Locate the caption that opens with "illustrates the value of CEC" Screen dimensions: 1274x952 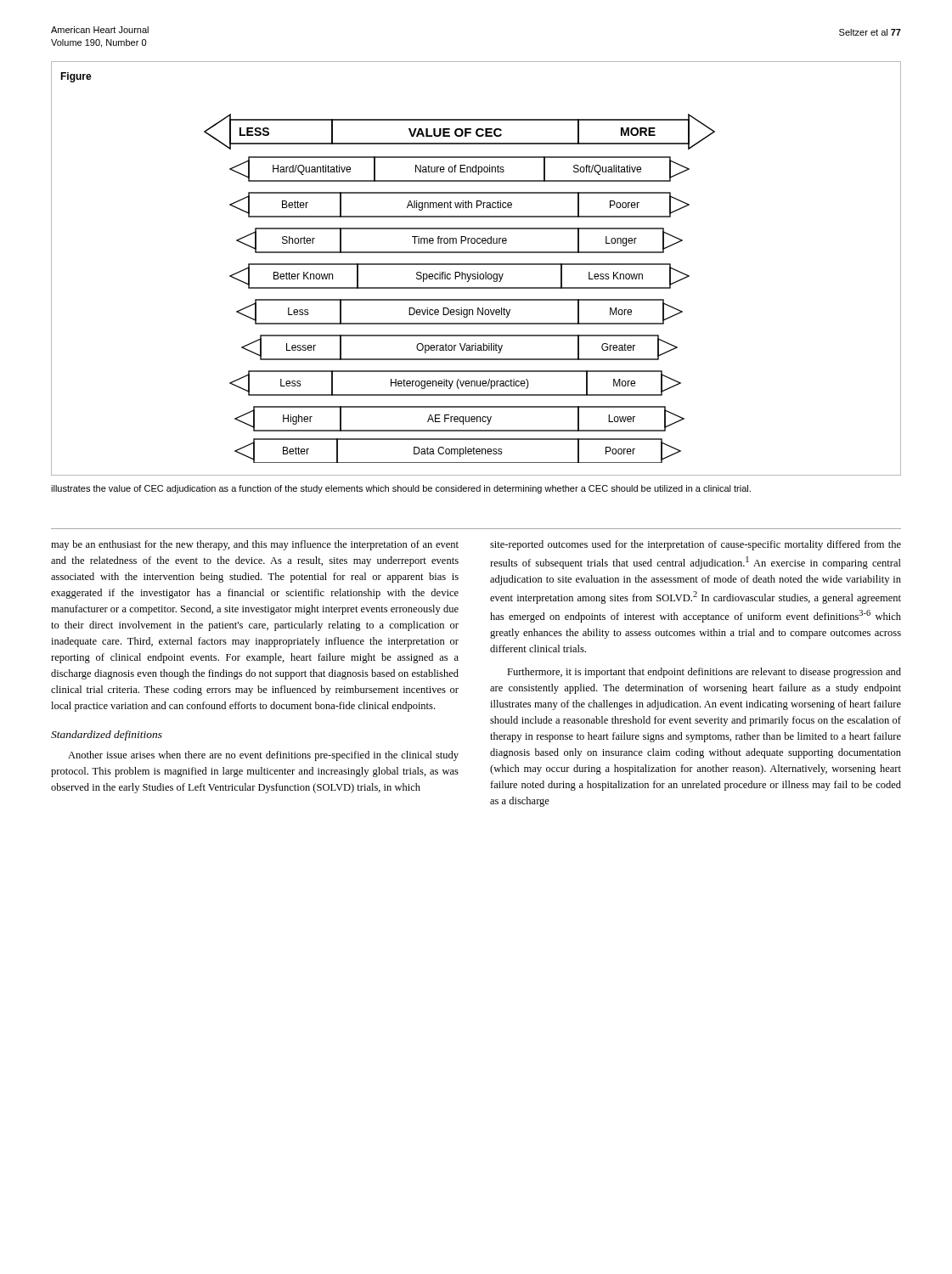[x=401, y=488]
